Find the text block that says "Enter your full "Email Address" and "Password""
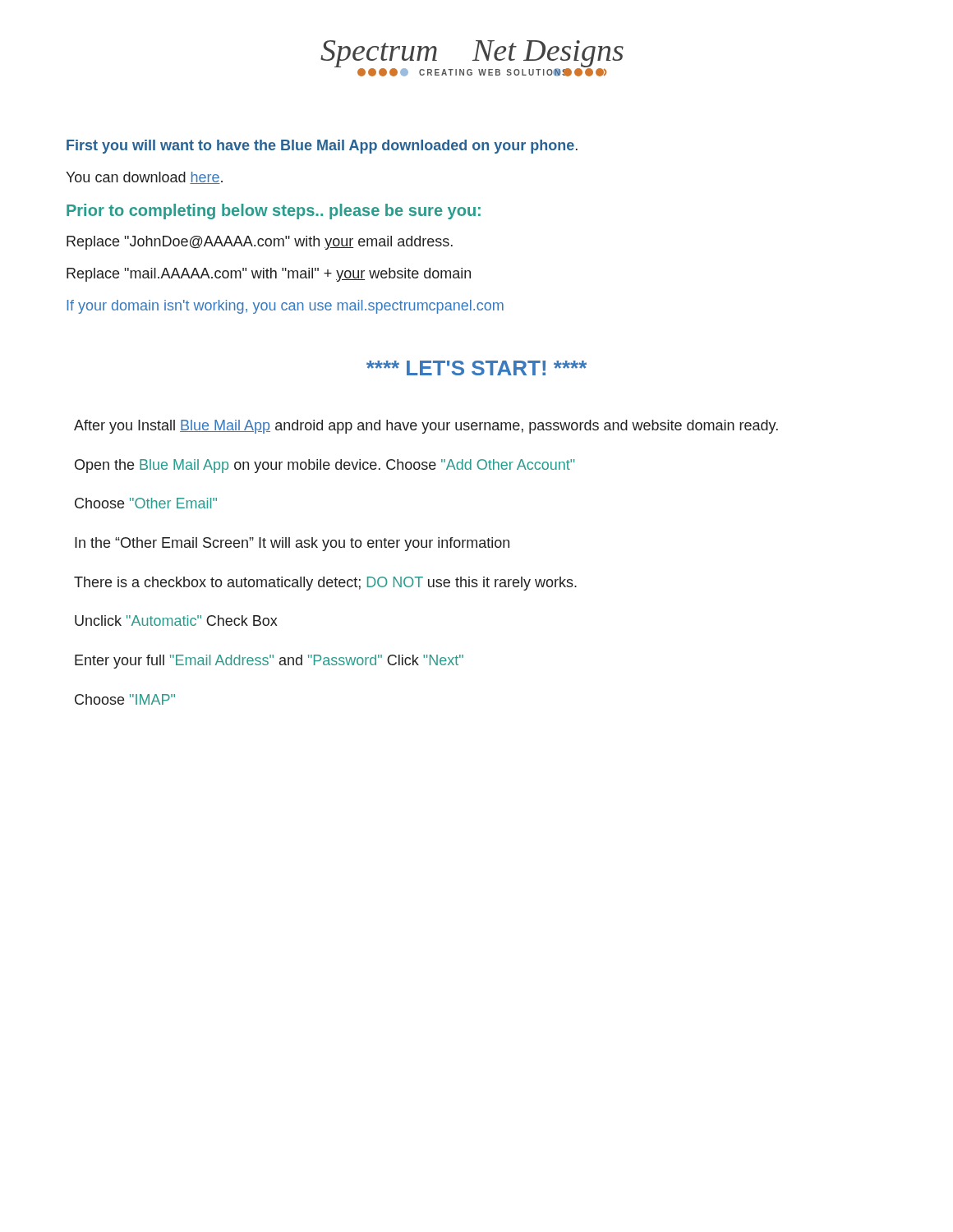953x1232 pixels. click(269, 660)
